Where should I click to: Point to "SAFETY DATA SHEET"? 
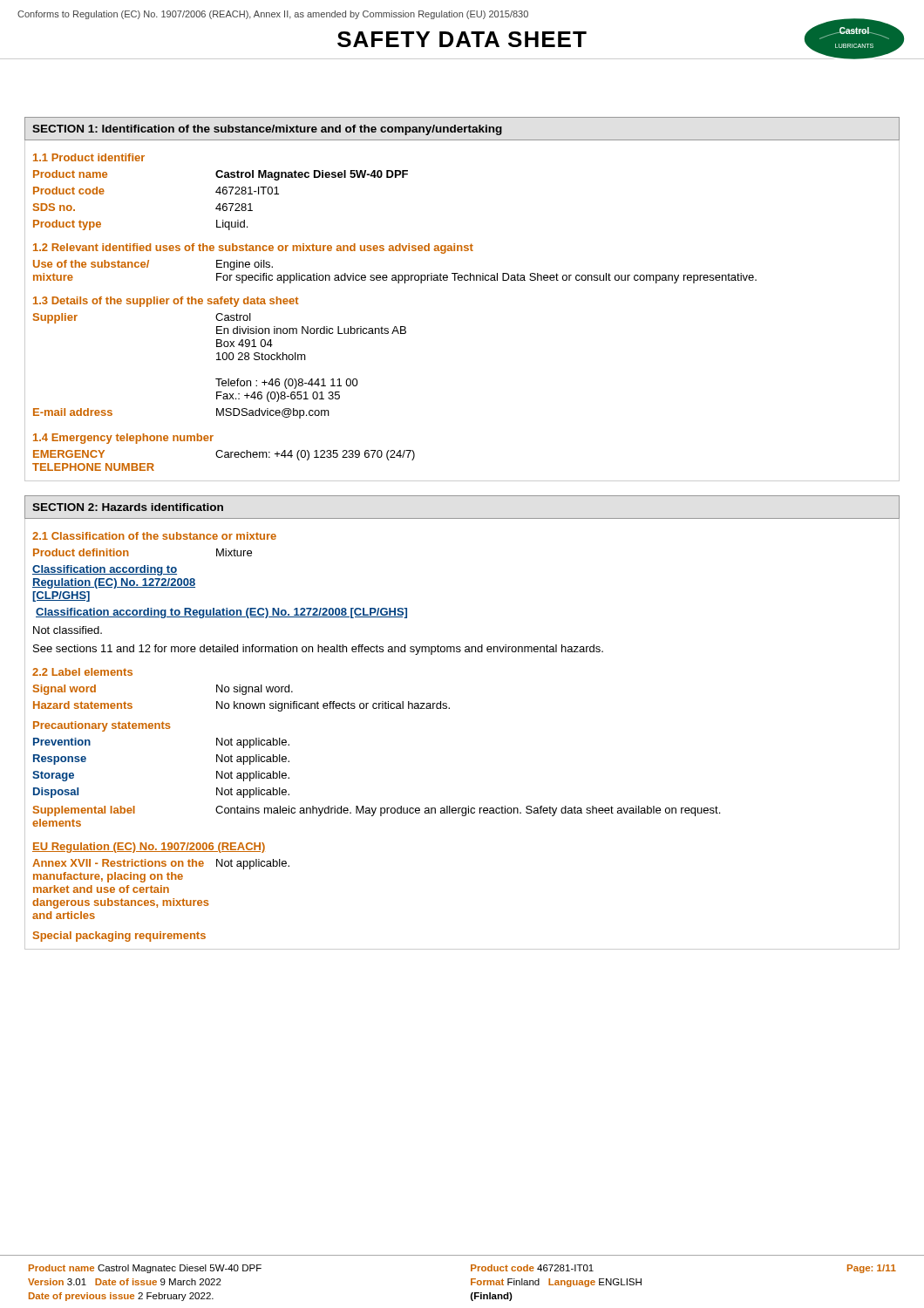pos(462,39)
